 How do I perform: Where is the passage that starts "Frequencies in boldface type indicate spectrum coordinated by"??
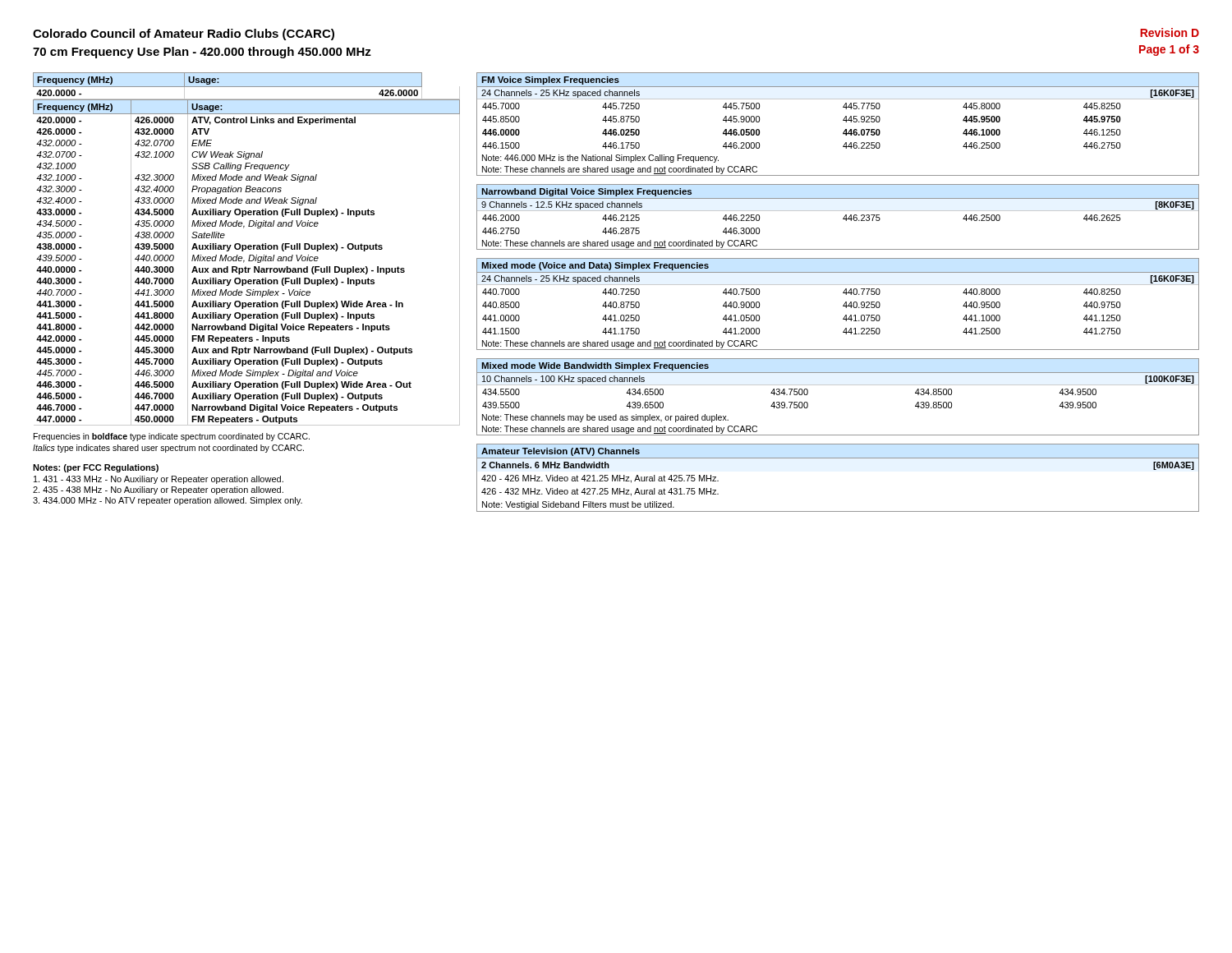coord(172,442)
